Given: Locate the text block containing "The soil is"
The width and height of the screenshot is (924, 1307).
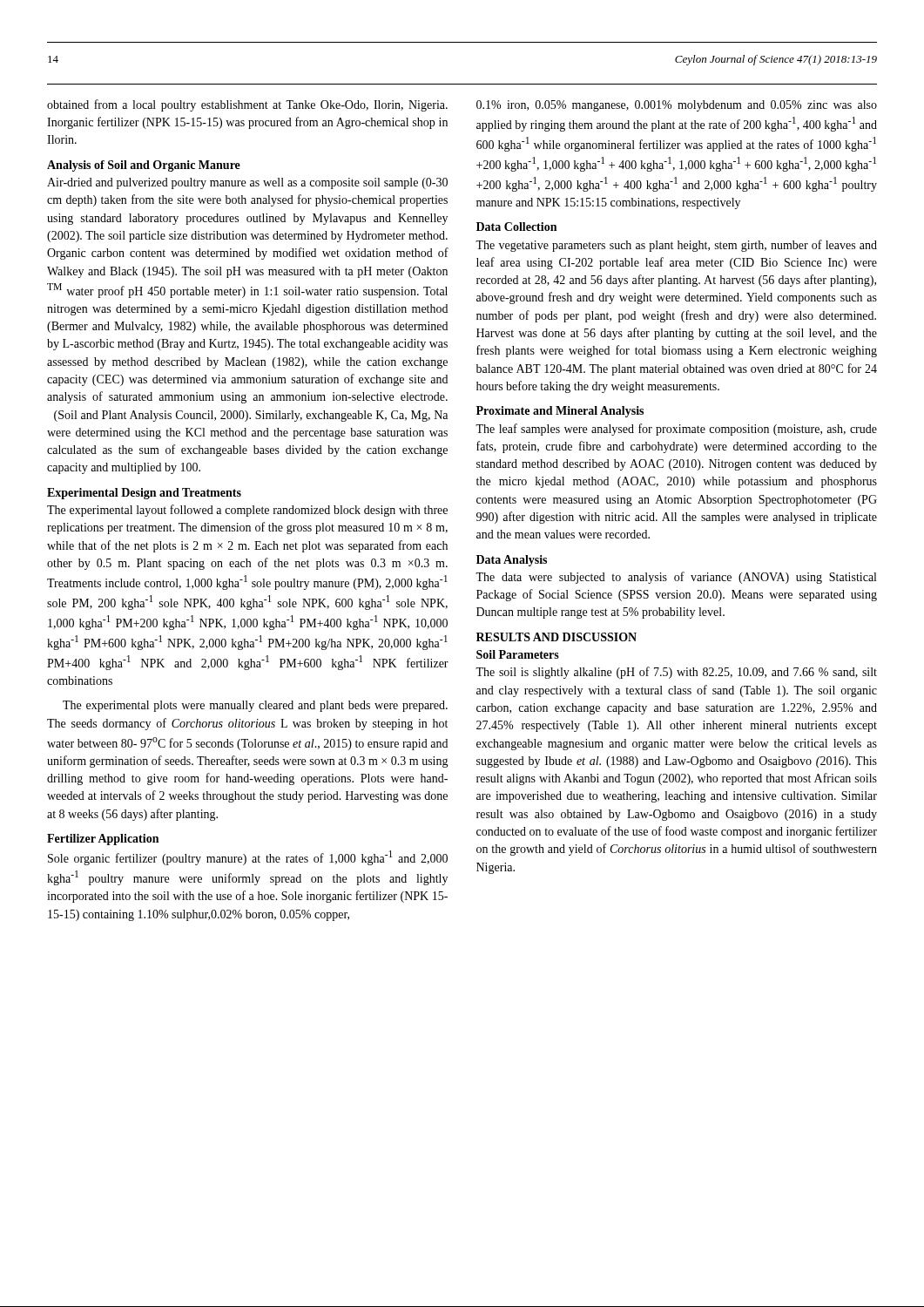Looking at the screenshot, I should [676, 770].
